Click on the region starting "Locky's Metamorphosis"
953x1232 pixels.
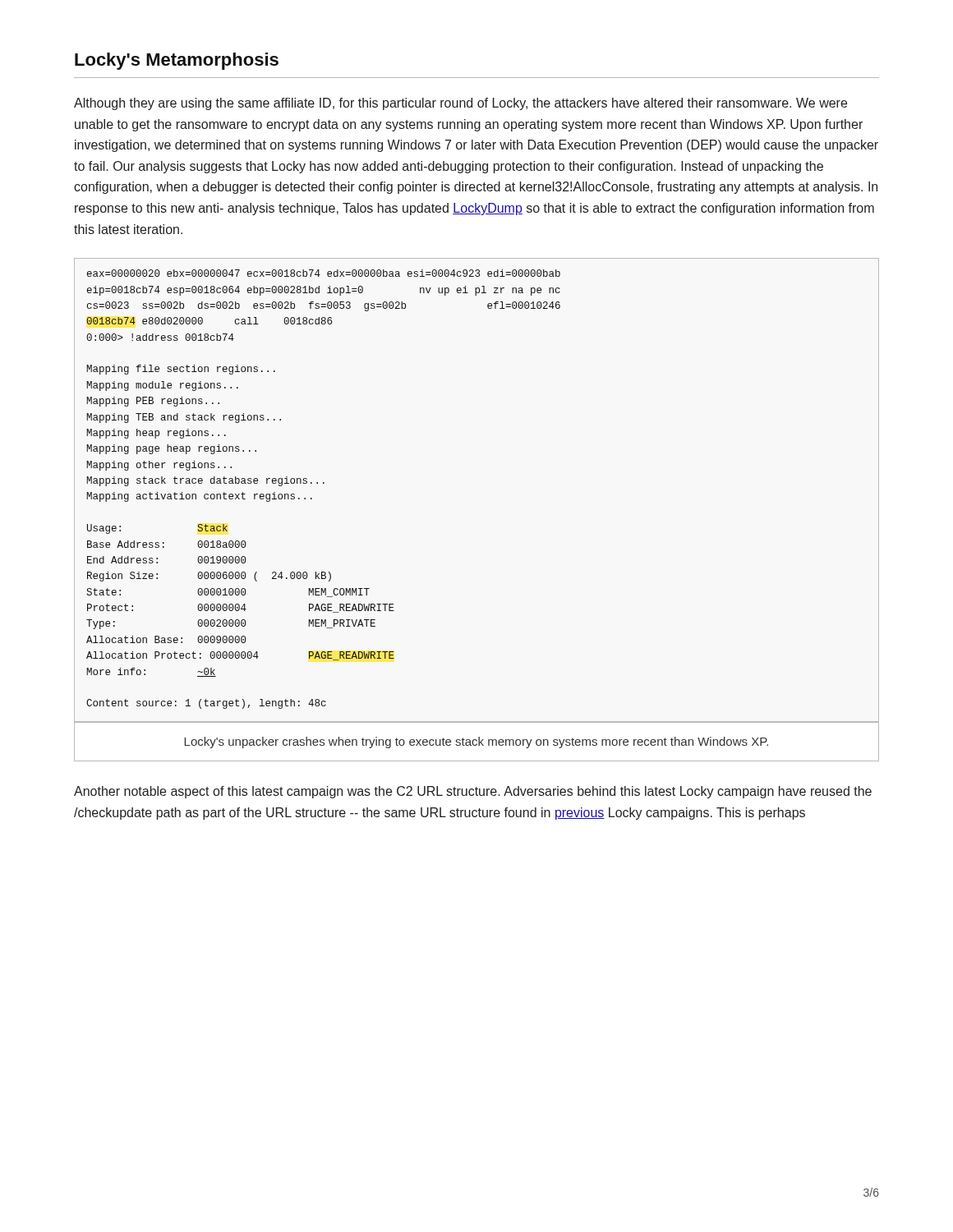177,60
